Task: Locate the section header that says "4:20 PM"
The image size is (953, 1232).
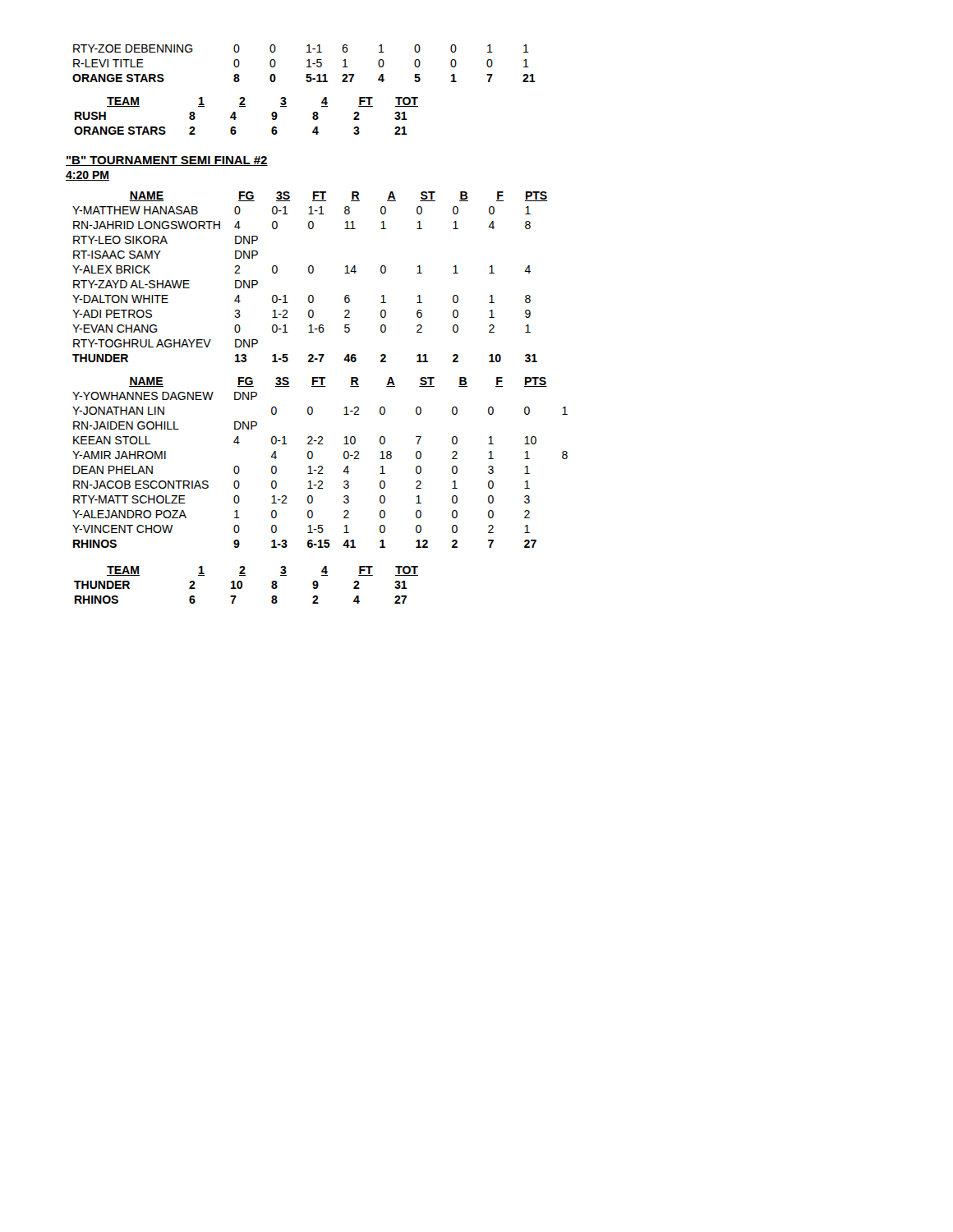Action: pos(87,175)
